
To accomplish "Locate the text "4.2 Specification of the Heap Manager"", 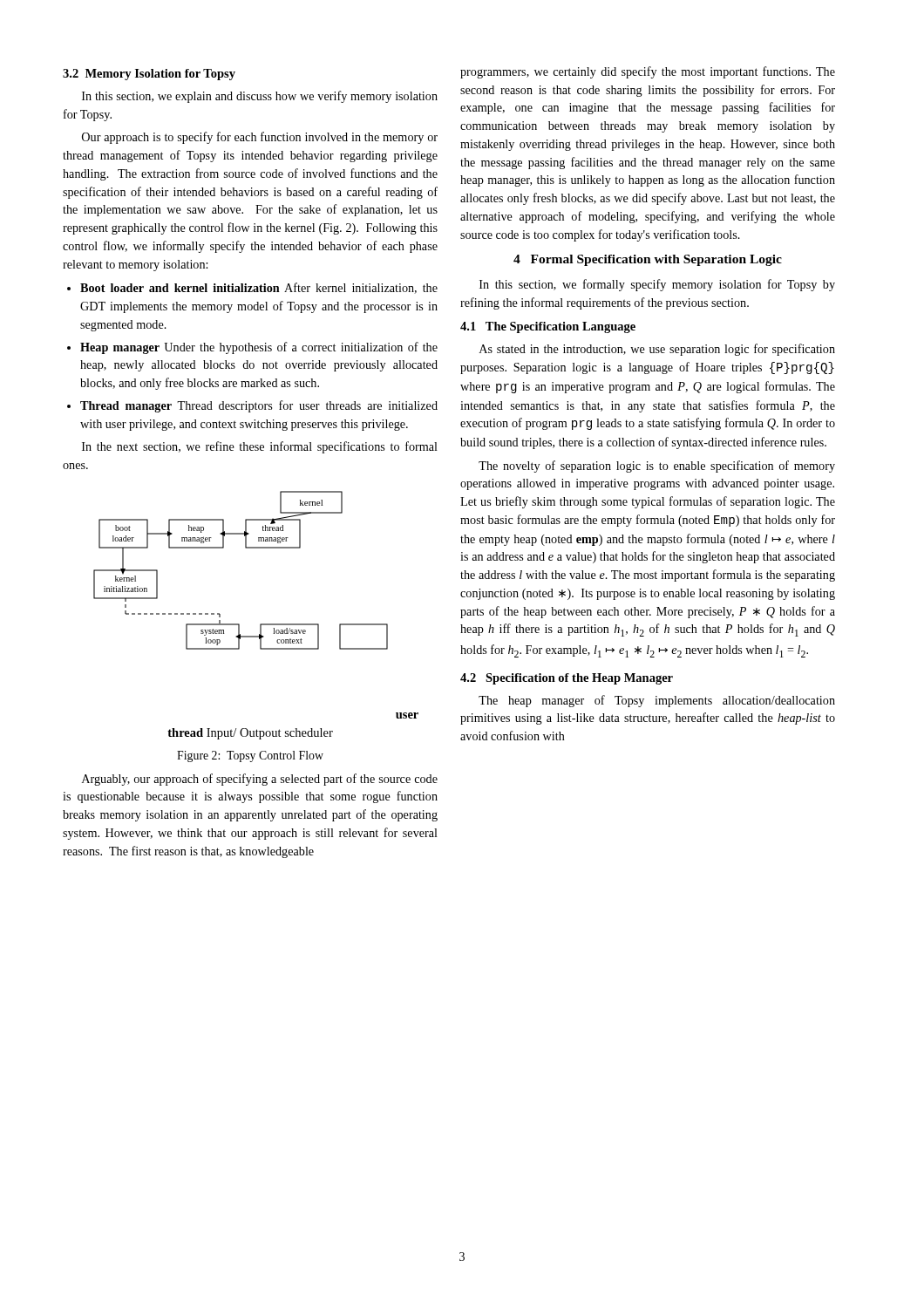I will (648, 678).
